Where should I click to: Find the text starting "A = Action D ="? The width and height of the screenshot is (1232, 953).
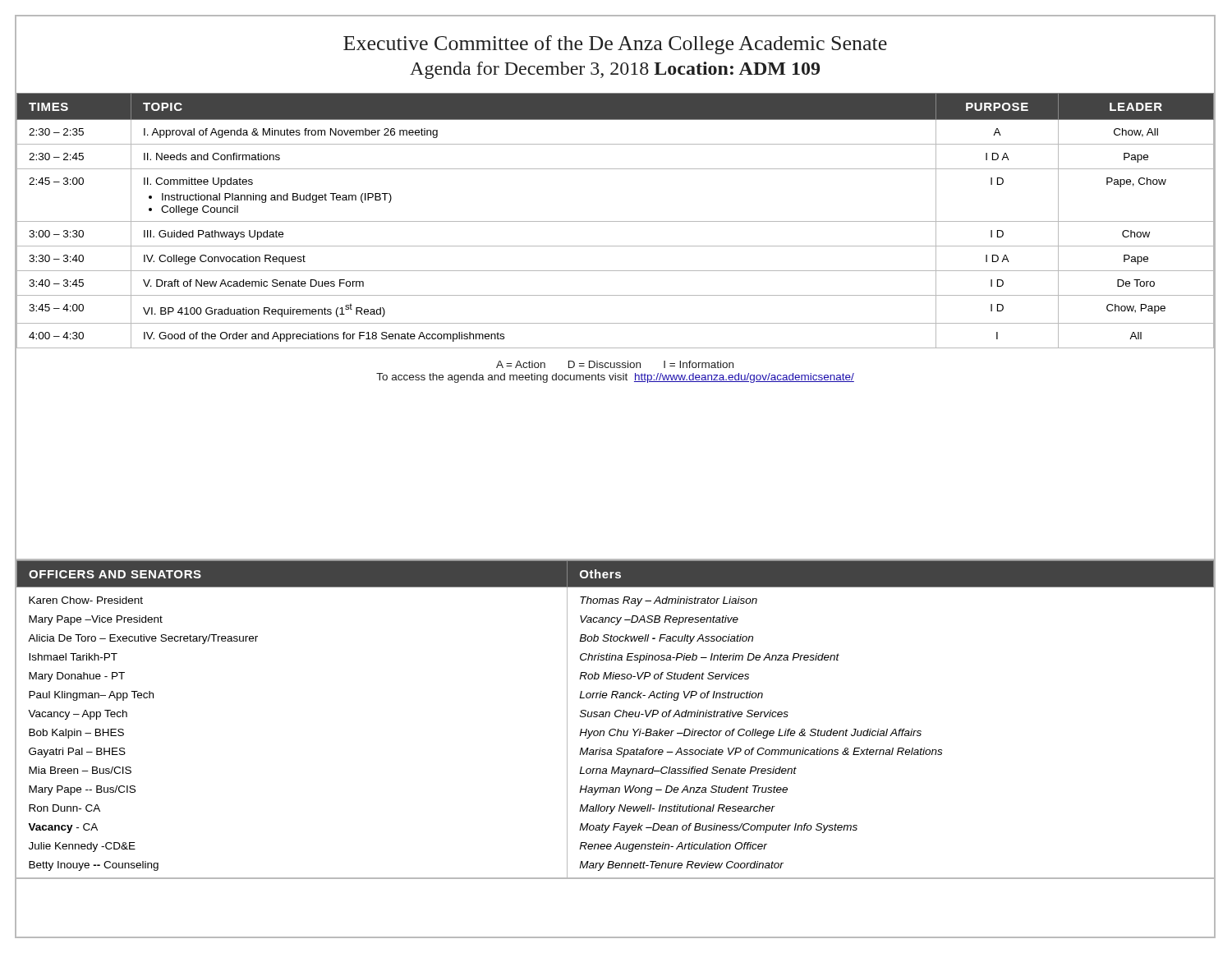coord(615,370)
